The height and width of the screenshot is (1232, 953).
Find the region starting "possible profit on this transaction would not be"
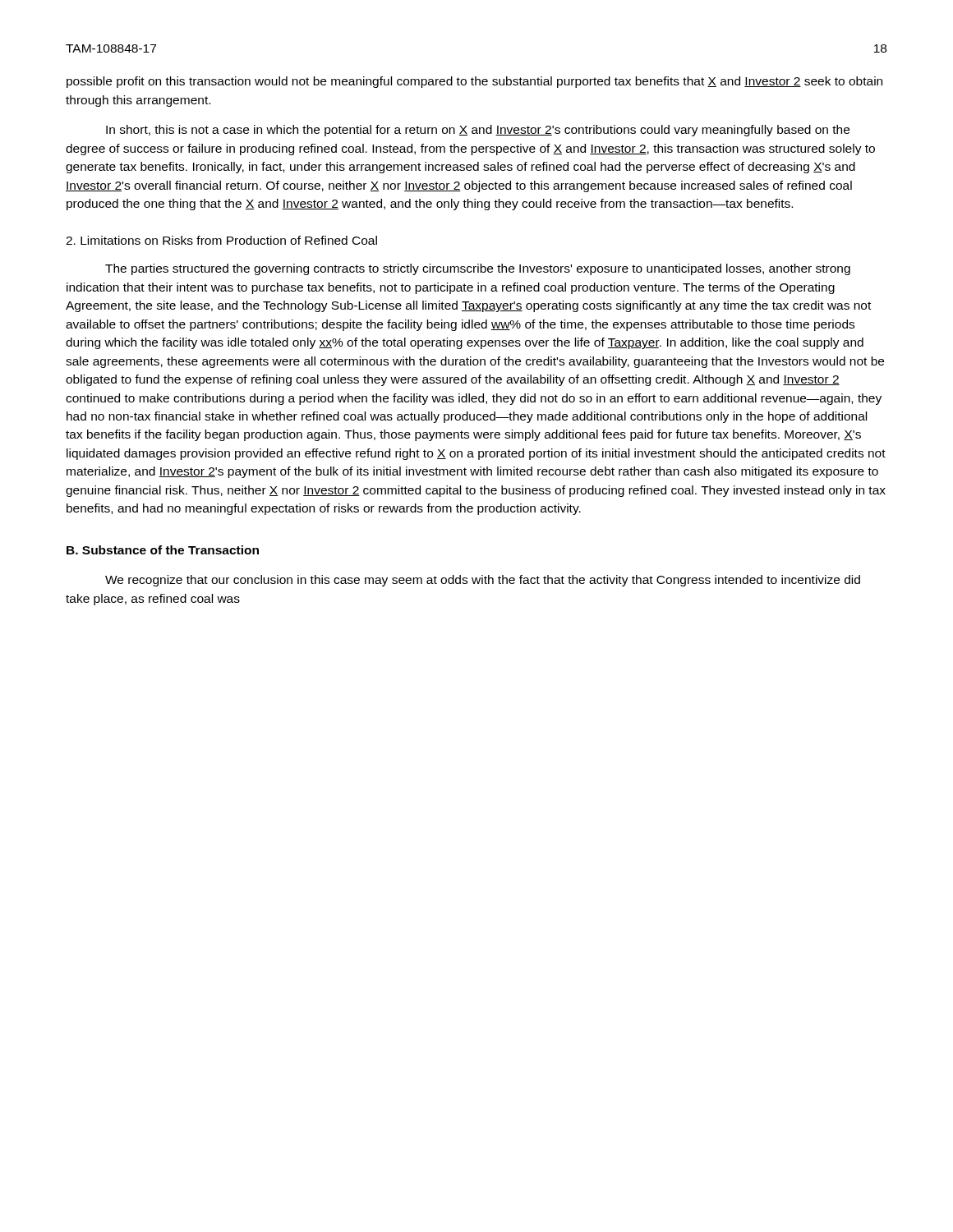[x=475, y=90]
